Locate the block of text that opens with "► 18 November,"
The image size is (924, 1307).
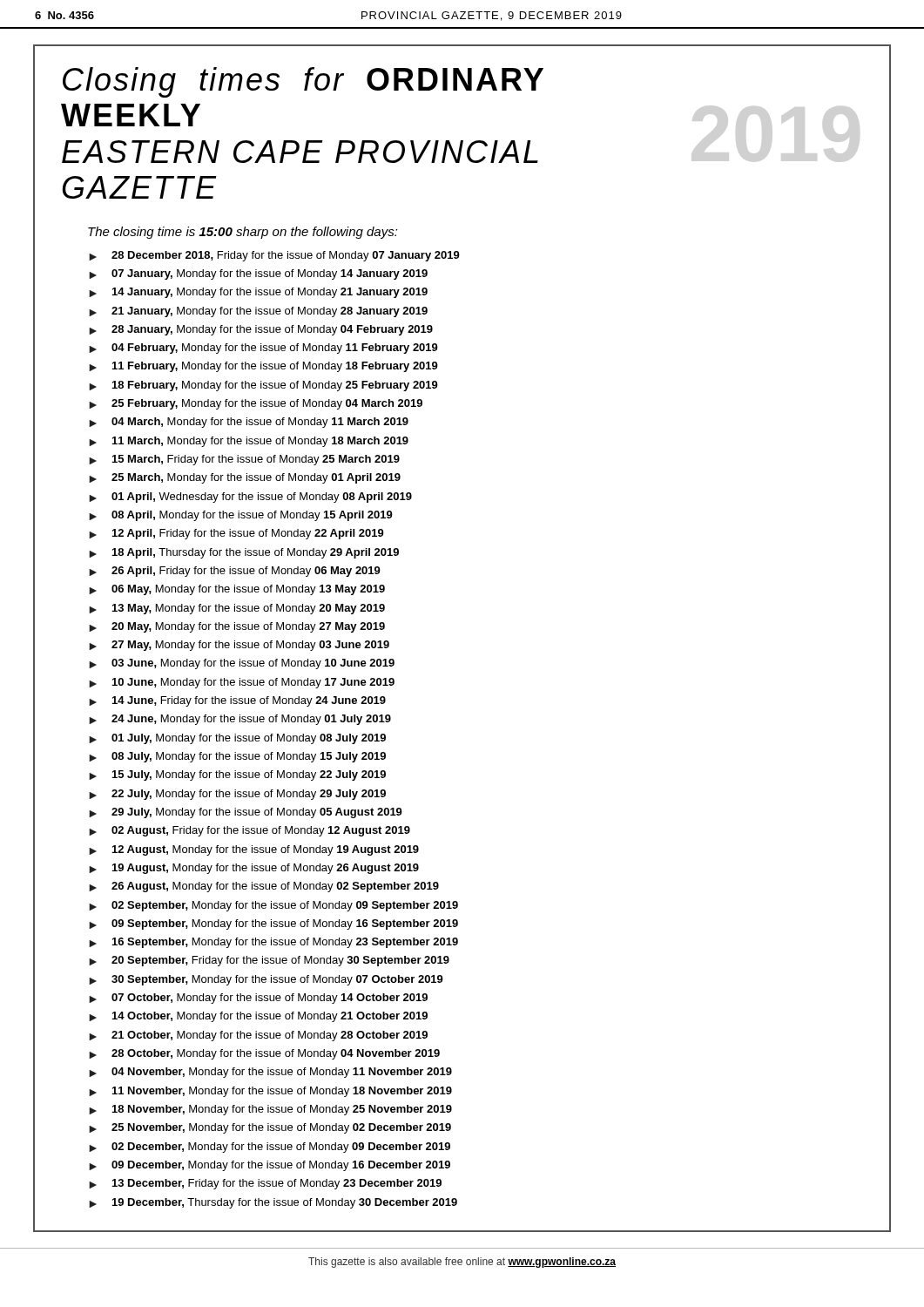coord(270,1110)
